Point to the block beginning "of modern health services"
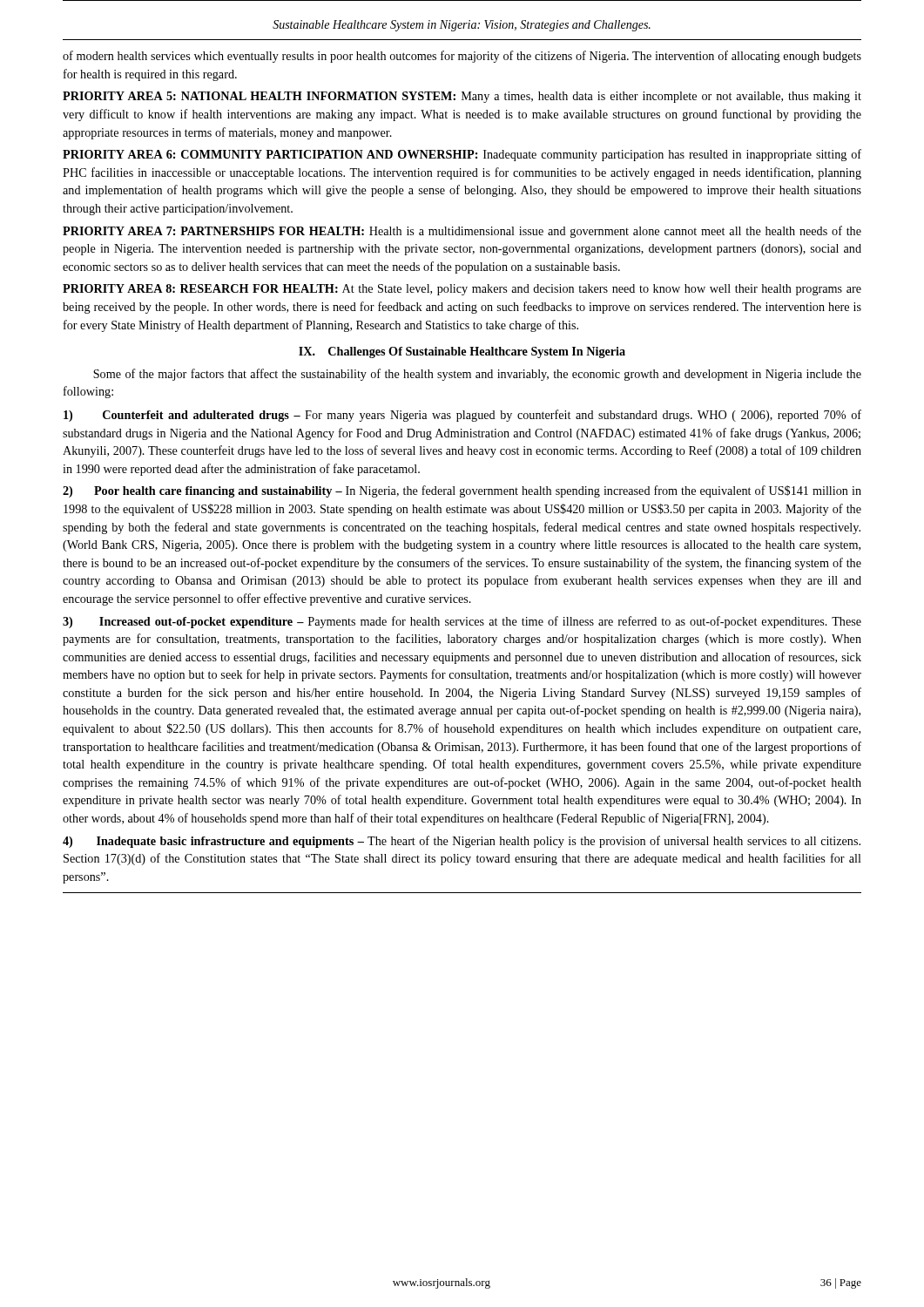The image size is (924, 1307). pyautogui.click(x=462, y=191)
